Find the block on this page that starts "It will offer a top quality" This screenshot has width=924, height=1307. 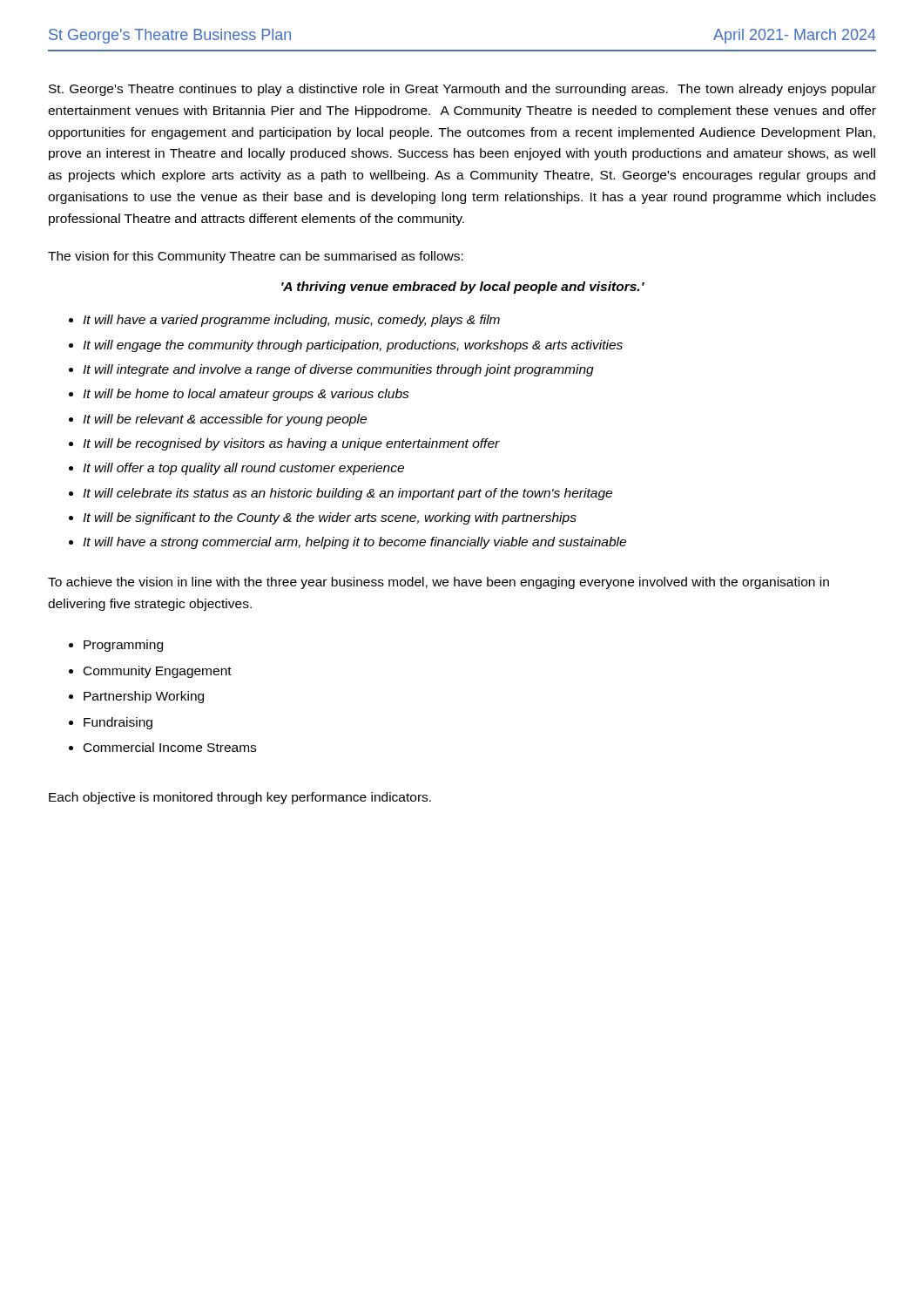coord(244,468)
